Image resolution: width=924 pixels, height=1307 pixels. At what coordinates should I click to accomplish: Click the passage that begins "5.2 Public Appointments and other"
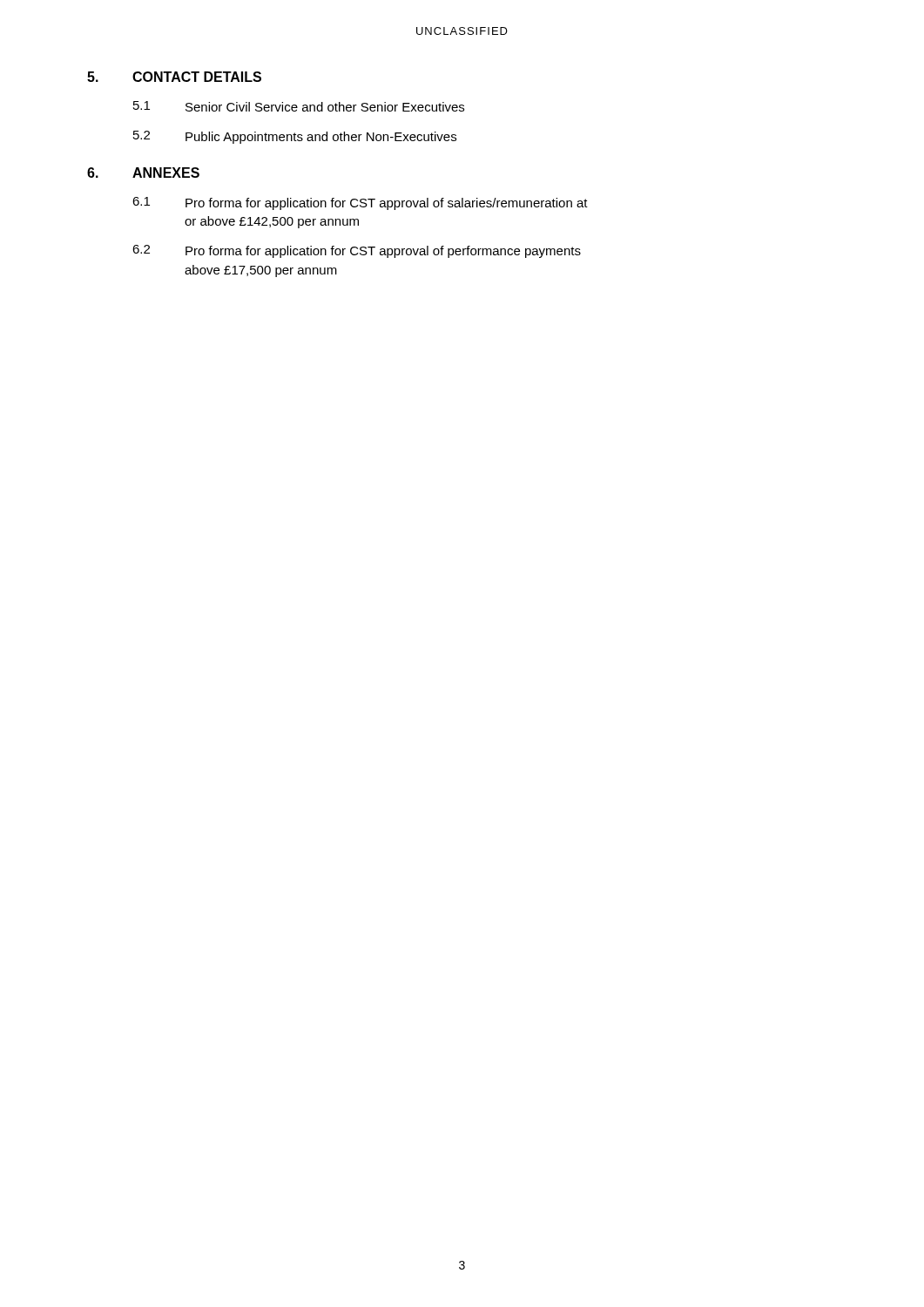[x=295, y=137]
